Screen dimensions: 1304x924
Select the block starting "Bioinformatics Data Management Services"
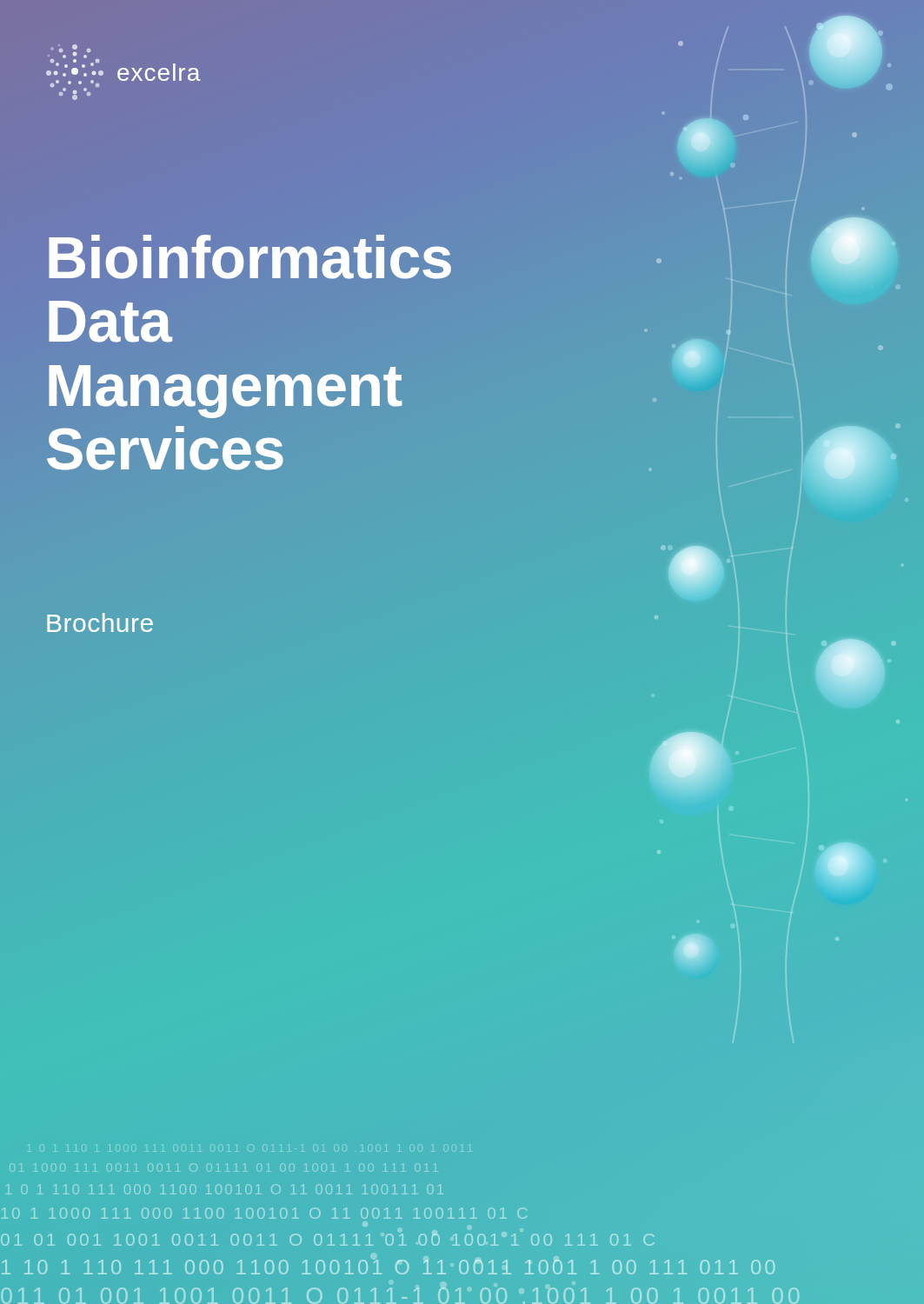point(249,354)
